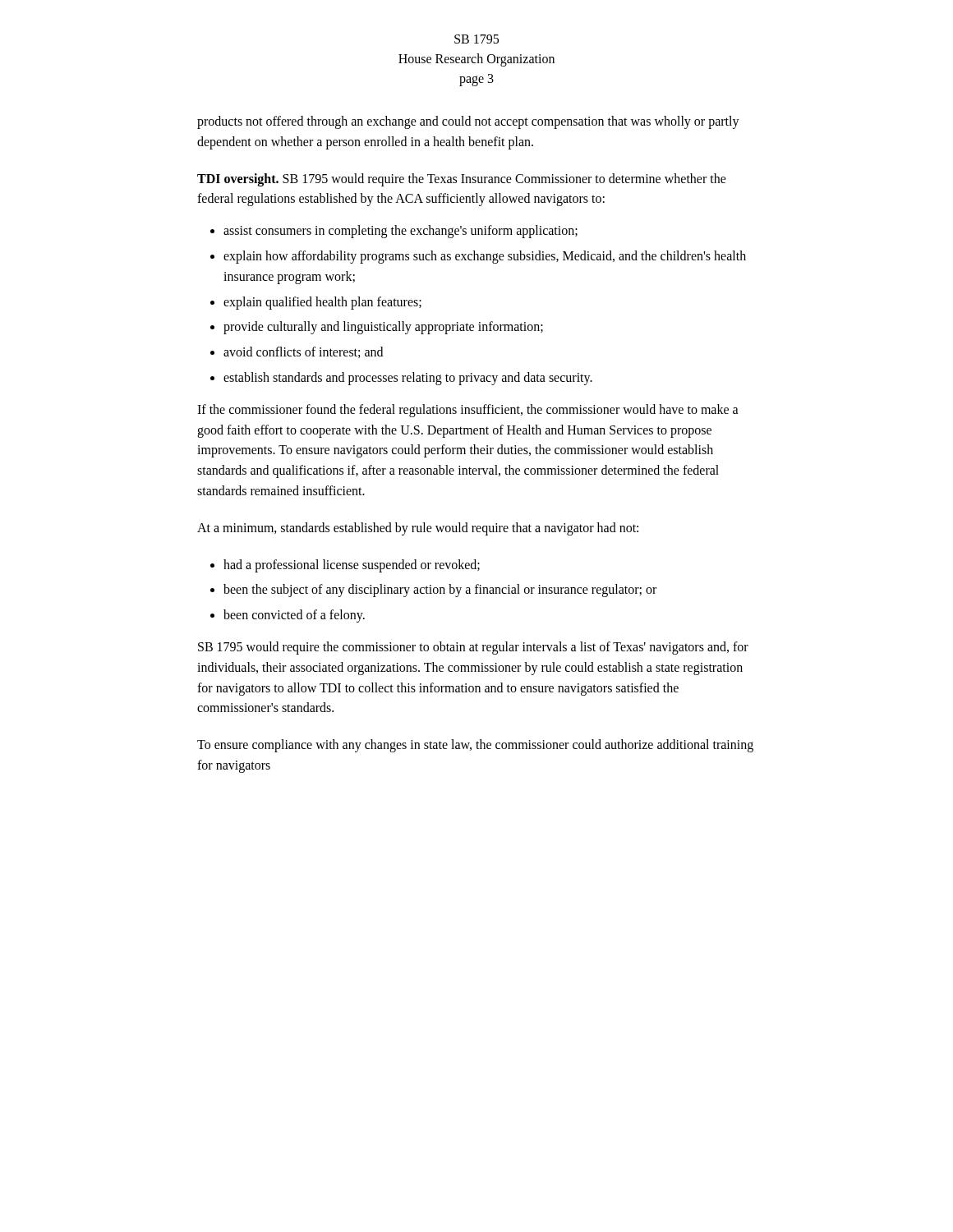
Task: Click where it says "explain qualified health plan features;"
Action: click(x=323, y=302)
